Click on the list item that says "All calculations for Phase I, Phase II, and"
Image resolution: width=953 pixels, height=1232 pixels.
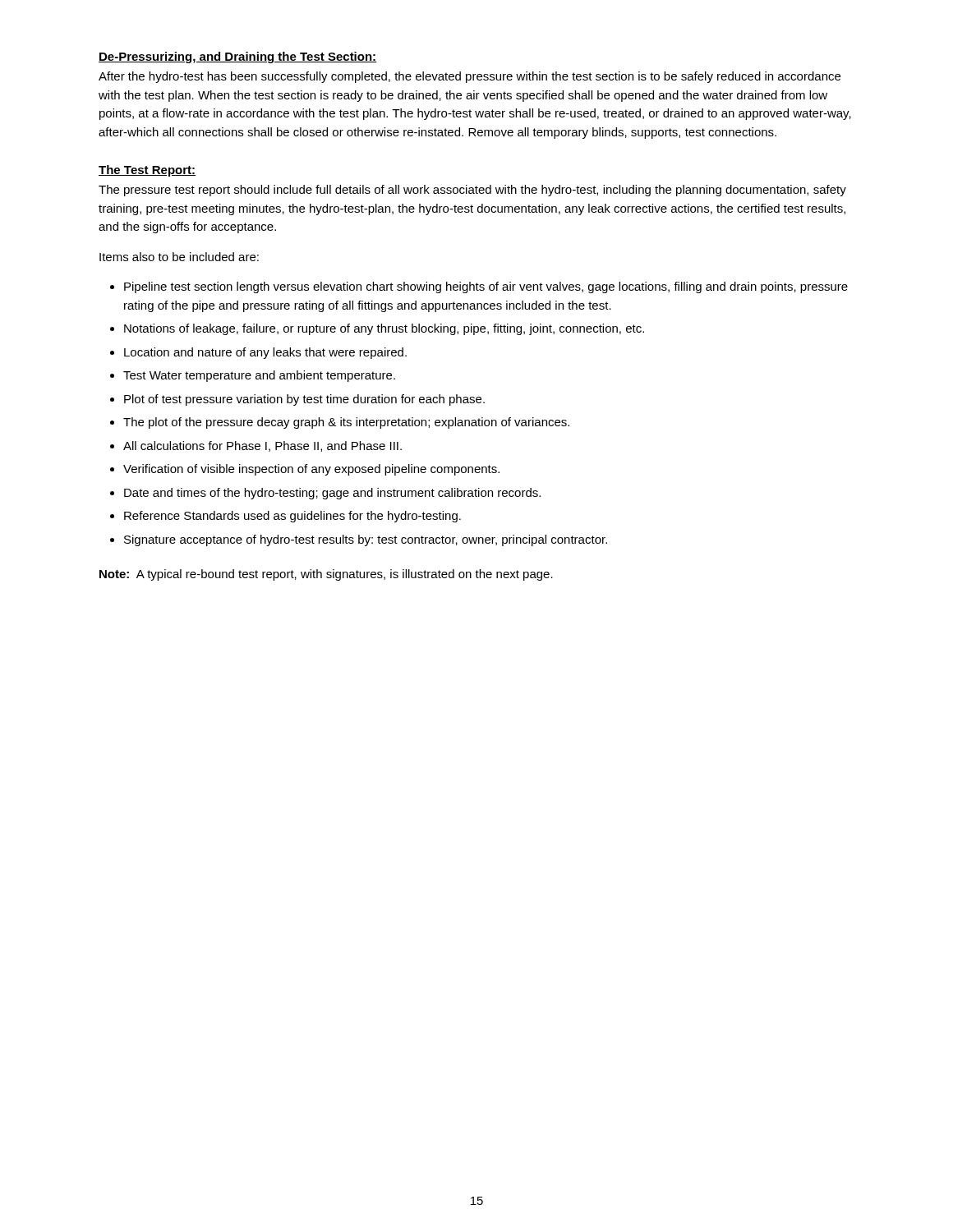click(x=263, y=445)
